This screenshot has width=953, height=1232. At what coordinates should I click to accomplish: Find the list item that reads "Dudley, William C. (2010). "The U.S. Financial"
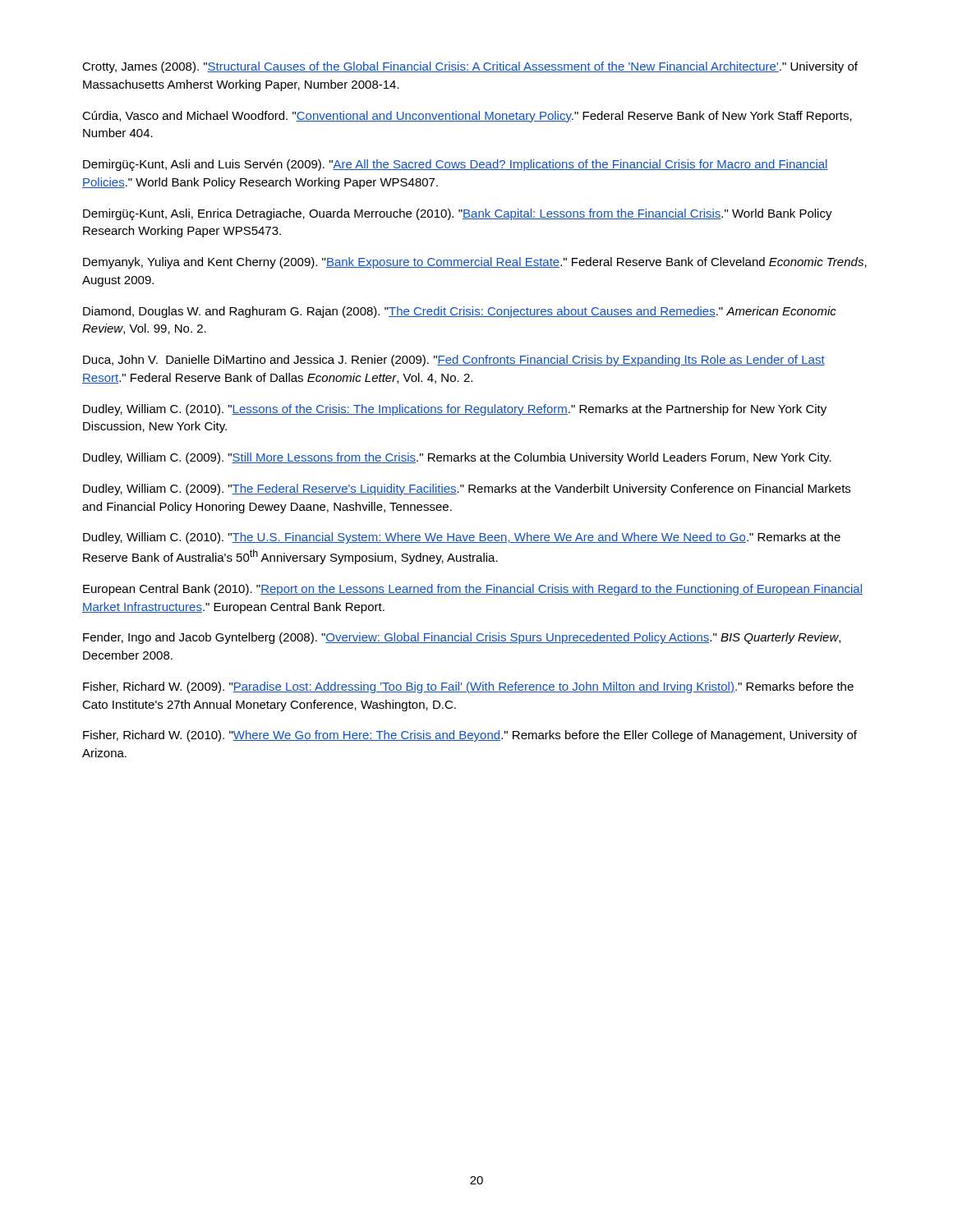pos(461,547)
